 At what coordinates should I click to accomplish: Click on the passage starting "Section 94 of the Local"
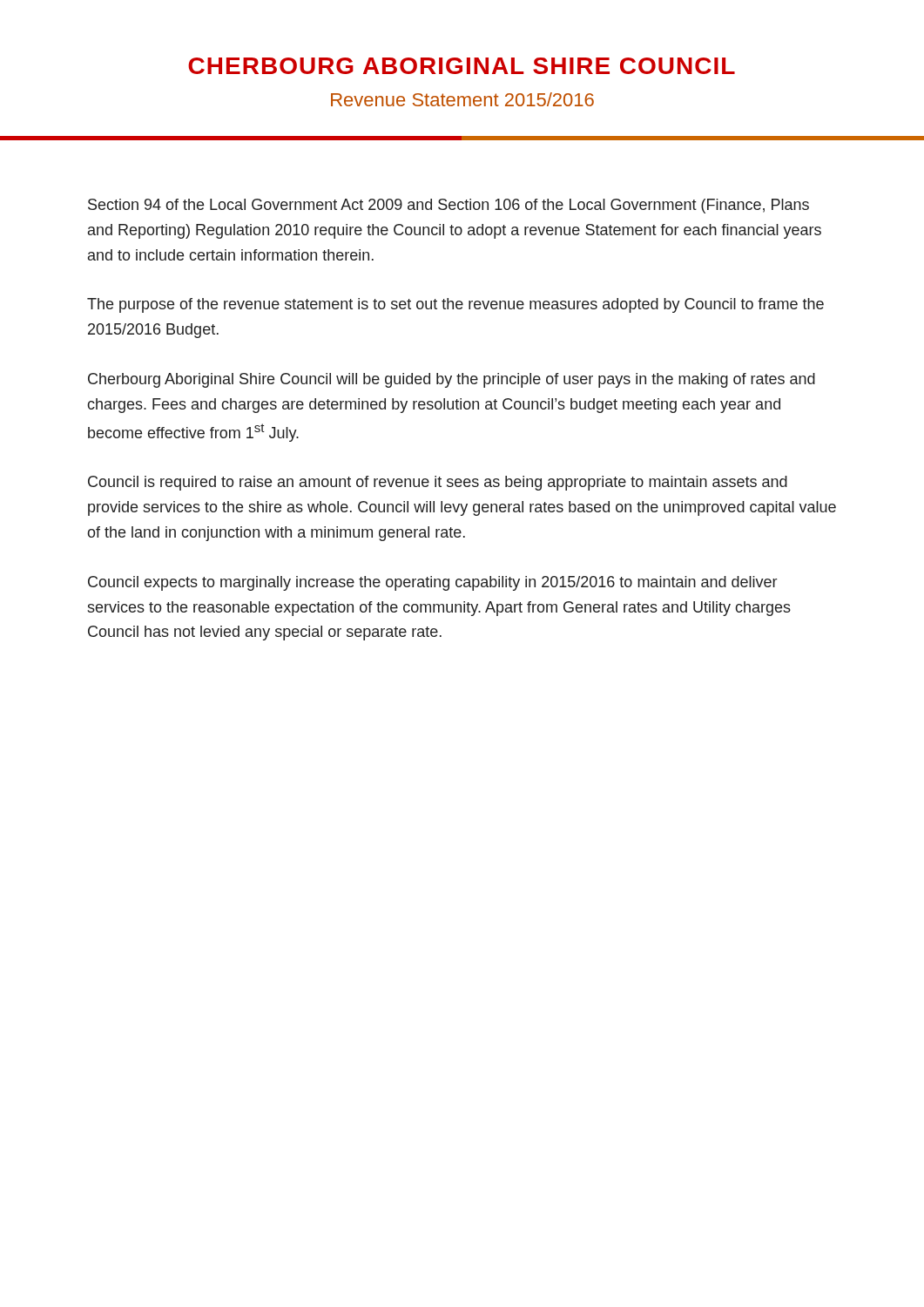pyautogui.click(x=454, y=230)
